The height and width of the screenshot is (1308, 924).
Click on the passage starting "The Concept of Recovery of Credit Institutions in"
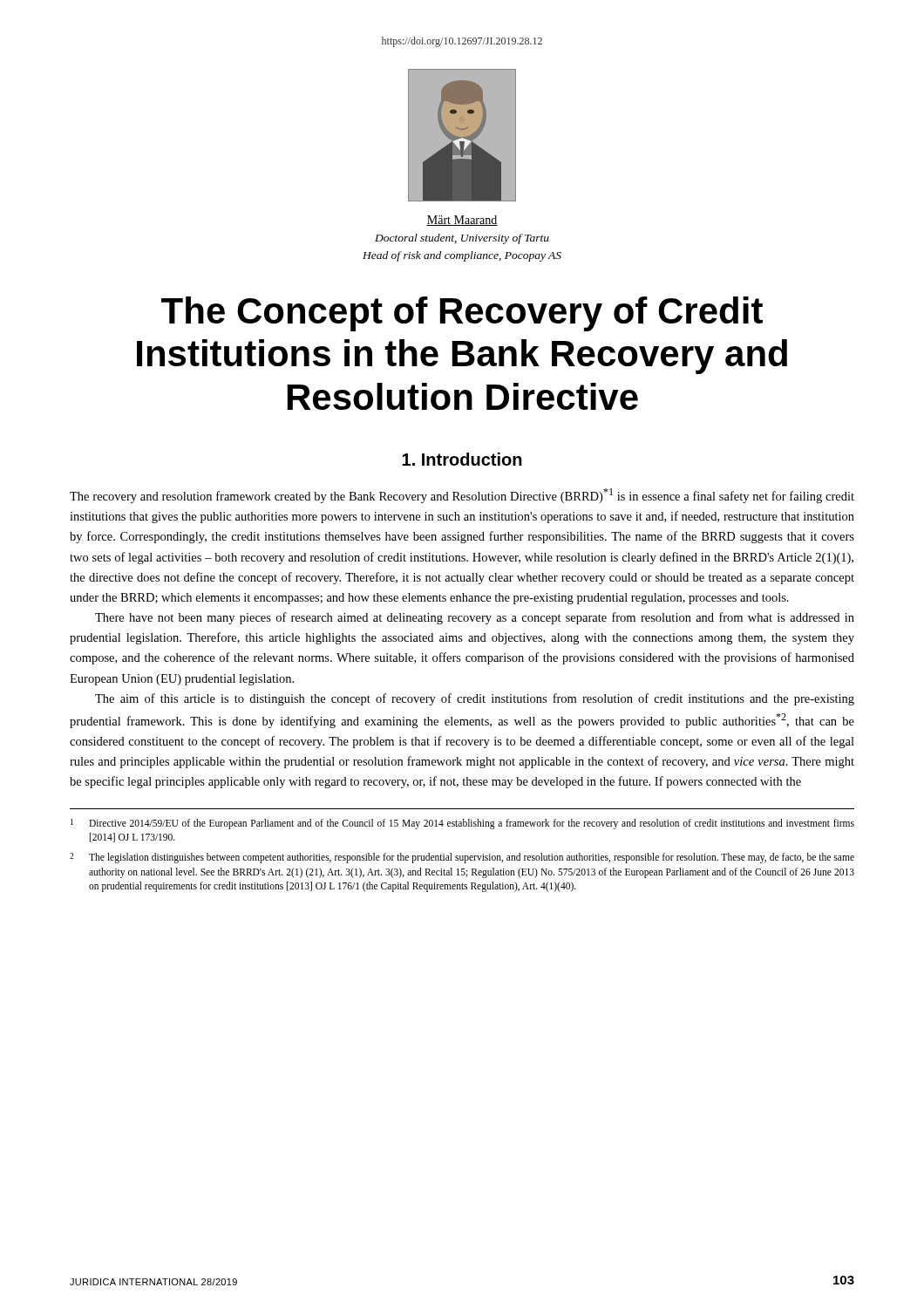462,354
